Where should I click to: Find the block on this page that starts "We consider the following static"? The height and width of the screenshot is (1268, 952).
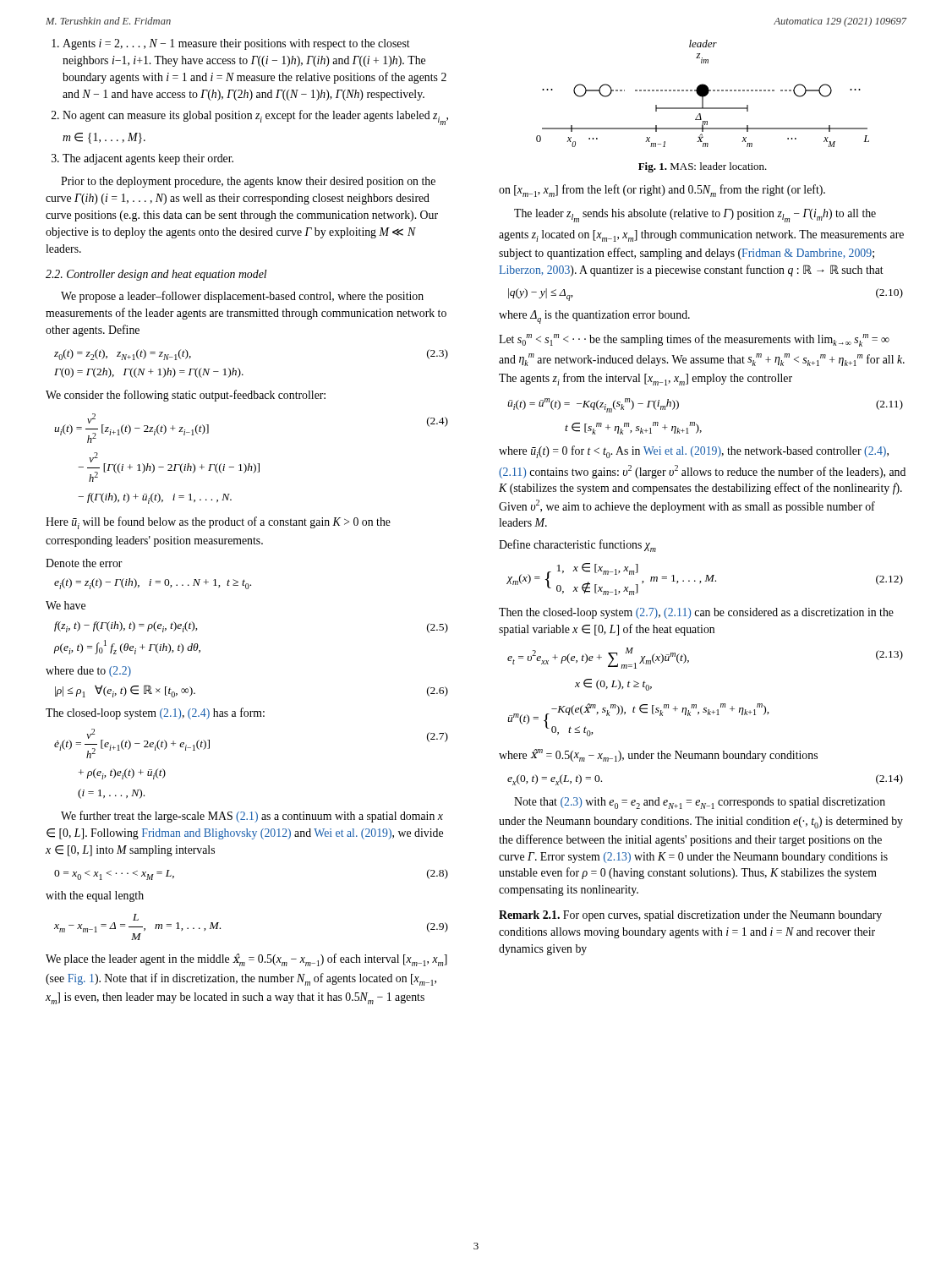pos(186,395)
